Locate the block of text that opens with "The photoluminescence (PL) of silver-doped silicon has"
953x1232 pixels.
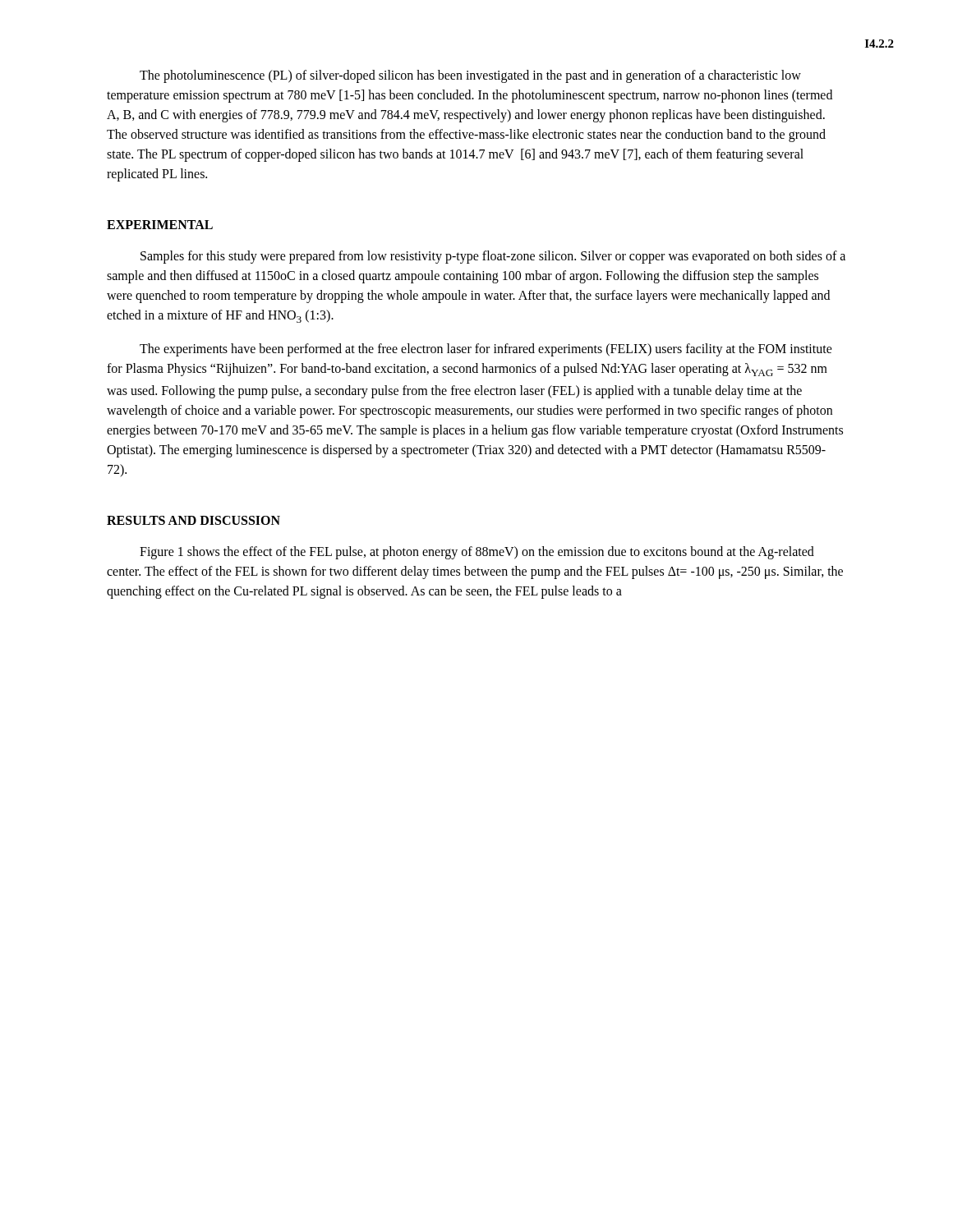click(470, 124)
